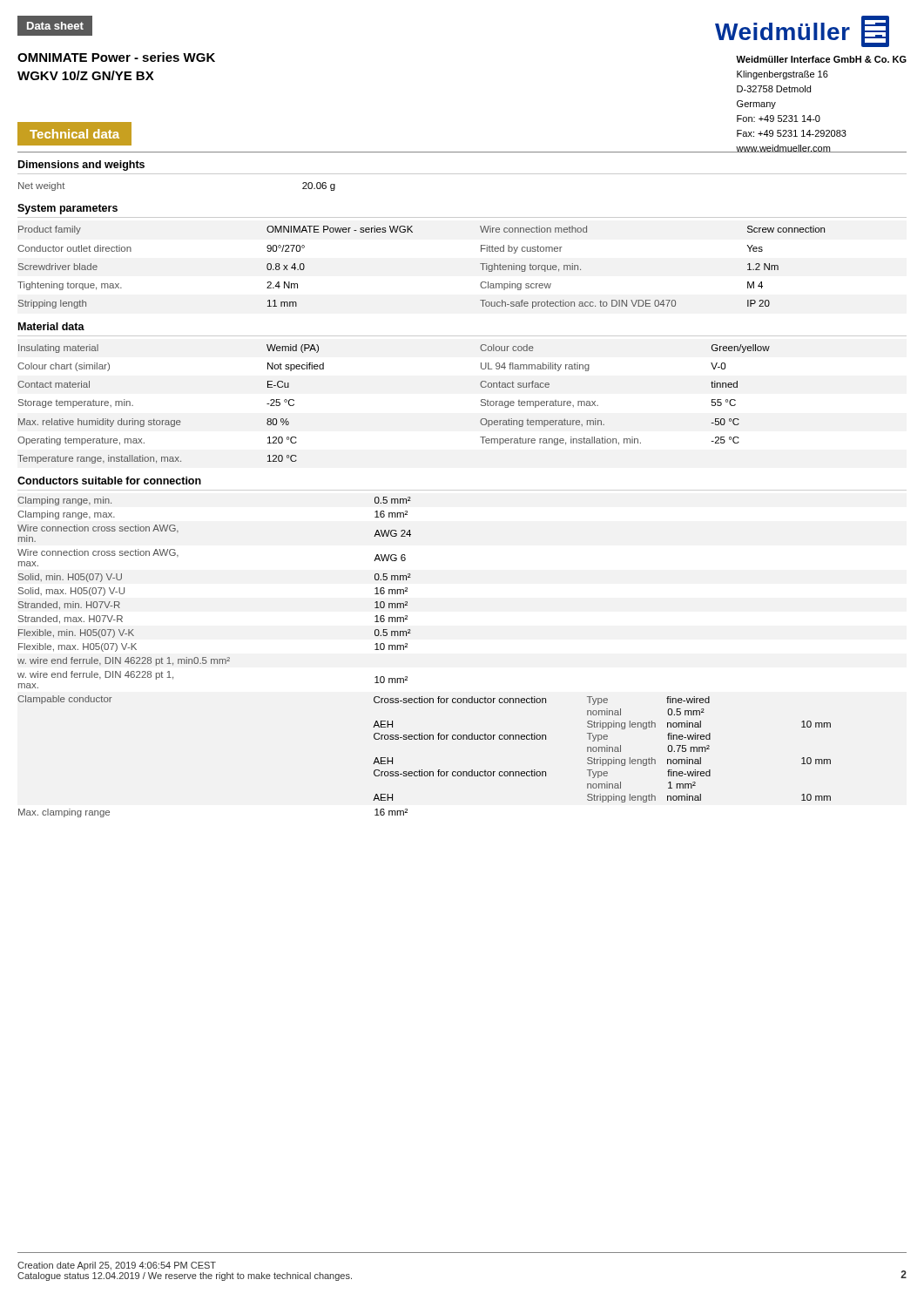
Task: Click on the table containing "20.06 g"
Action: point(462,186)
